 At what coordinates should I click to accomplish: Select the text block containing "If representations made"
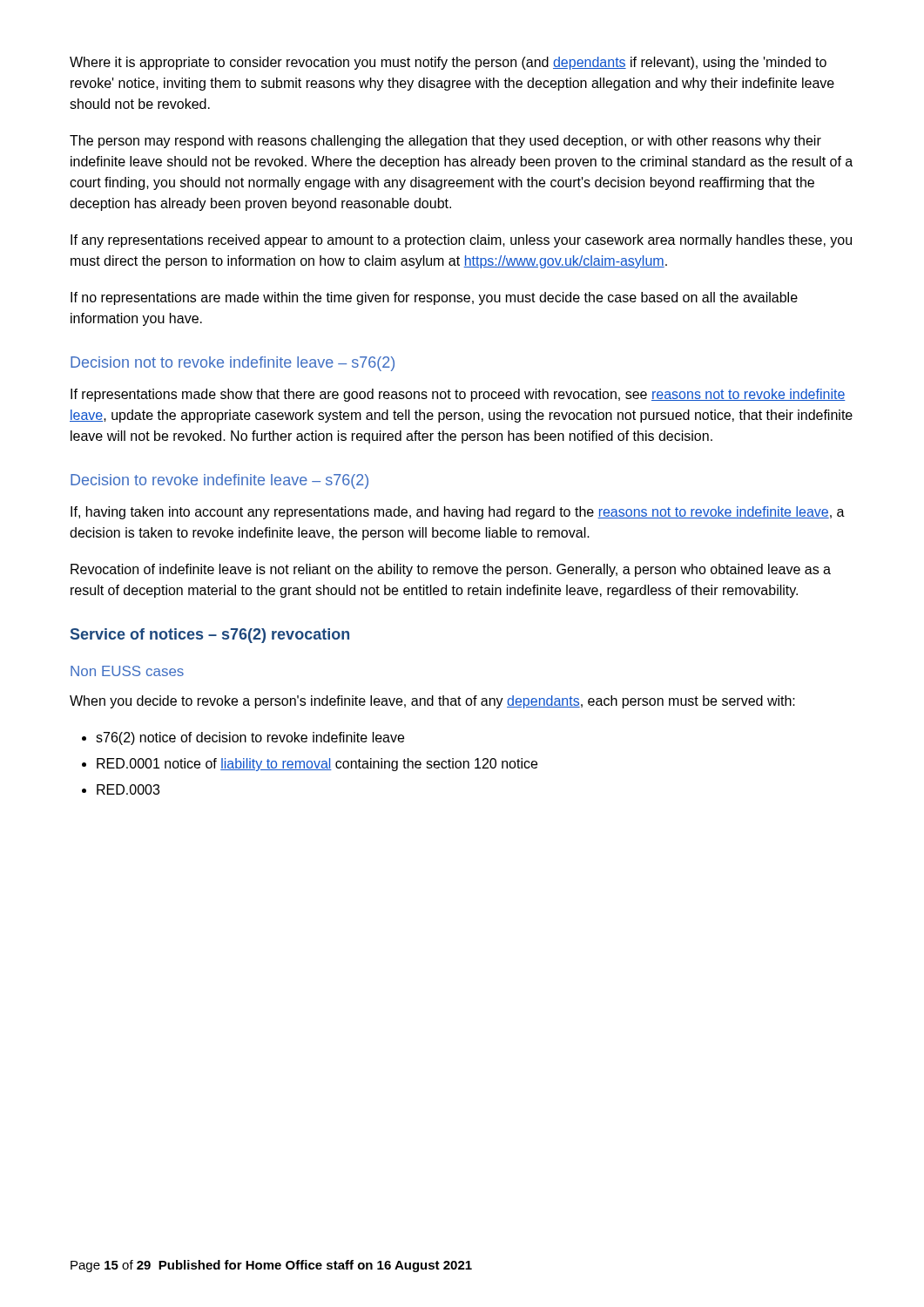tap(461, 415)
